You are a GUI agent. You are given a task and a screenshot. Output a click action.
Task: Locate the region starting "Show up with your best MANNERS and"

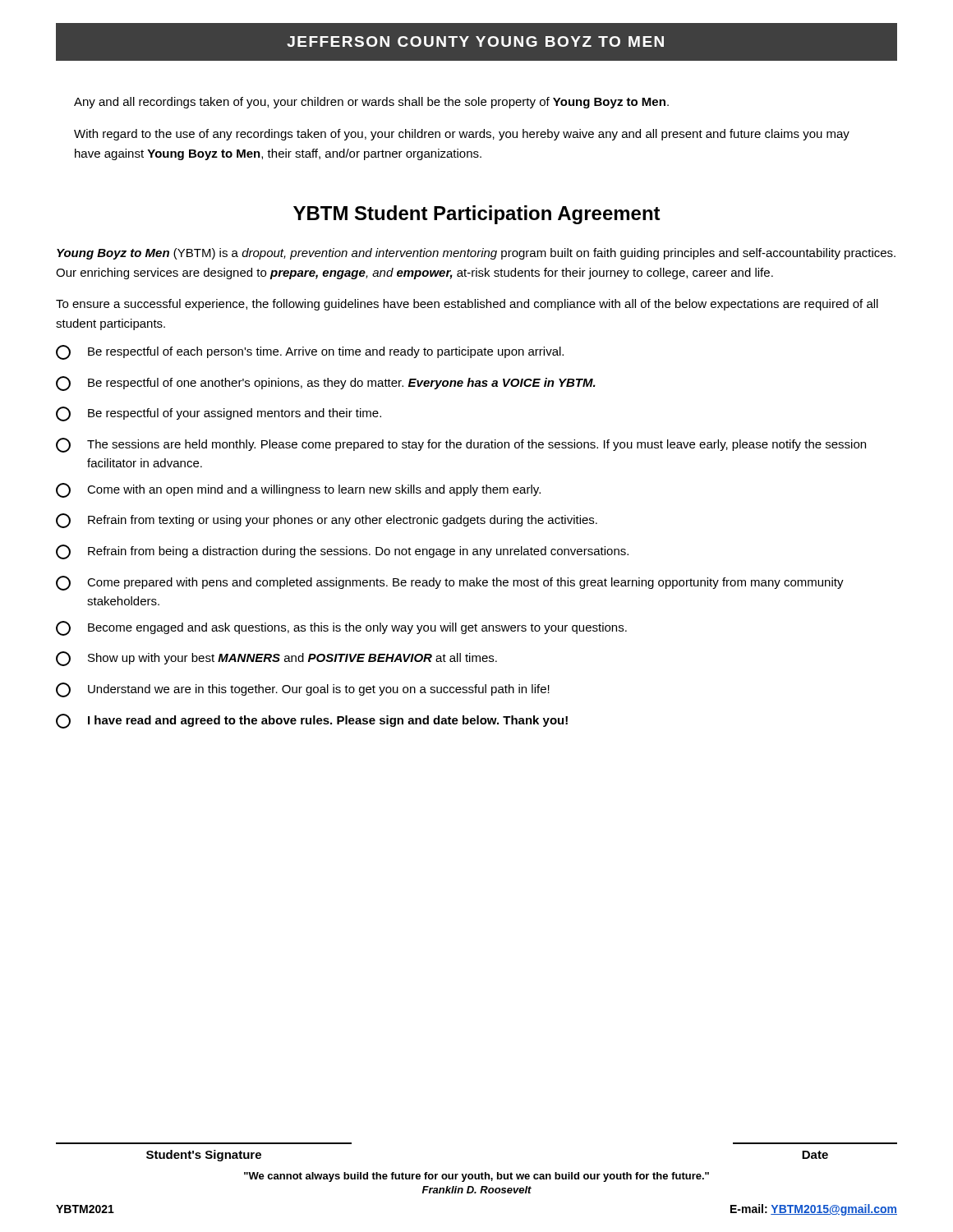476,661
